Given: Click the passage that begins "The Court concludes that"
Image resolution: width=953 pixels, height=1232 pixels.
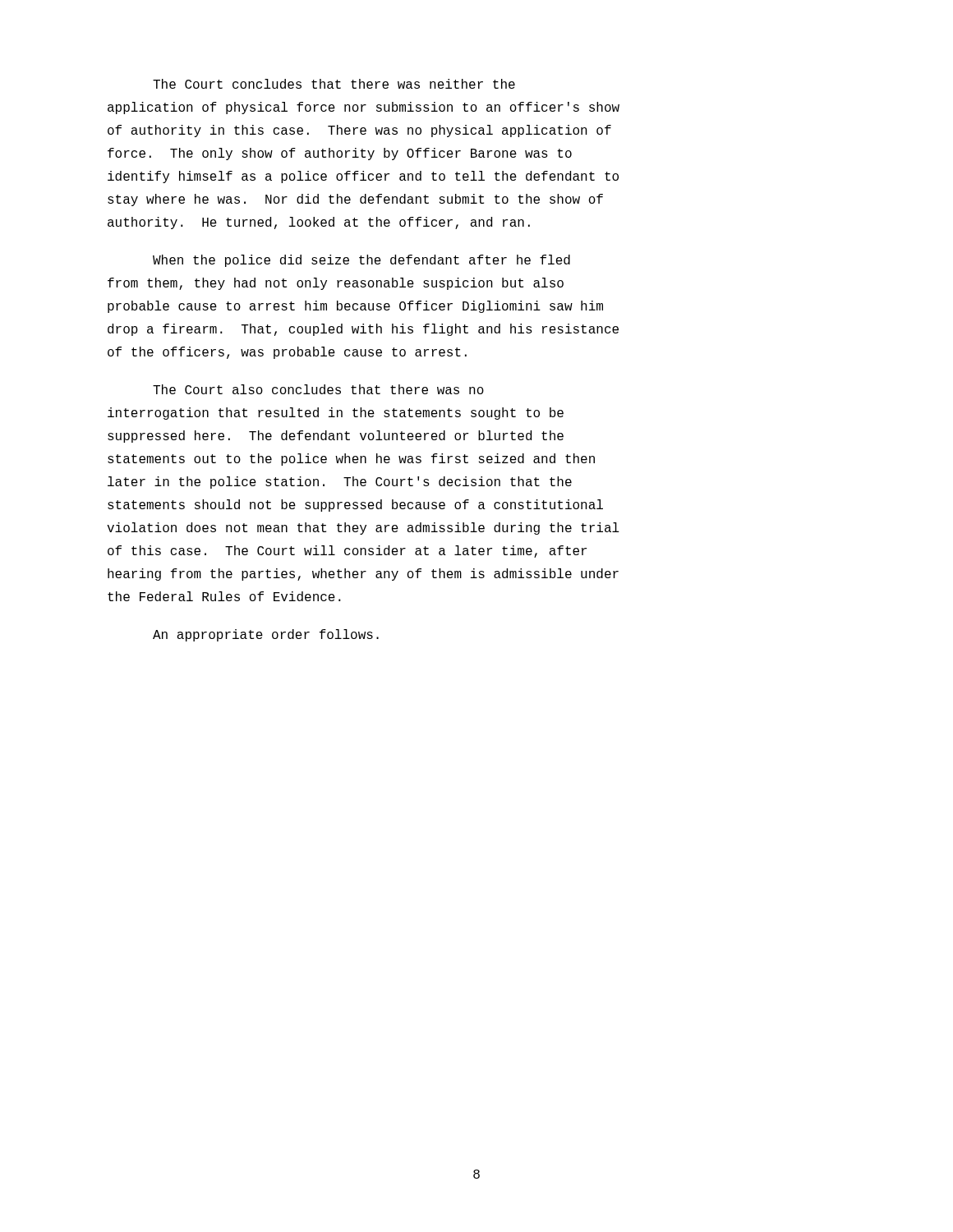Looking at the screenshot, I should pos(476,152).
